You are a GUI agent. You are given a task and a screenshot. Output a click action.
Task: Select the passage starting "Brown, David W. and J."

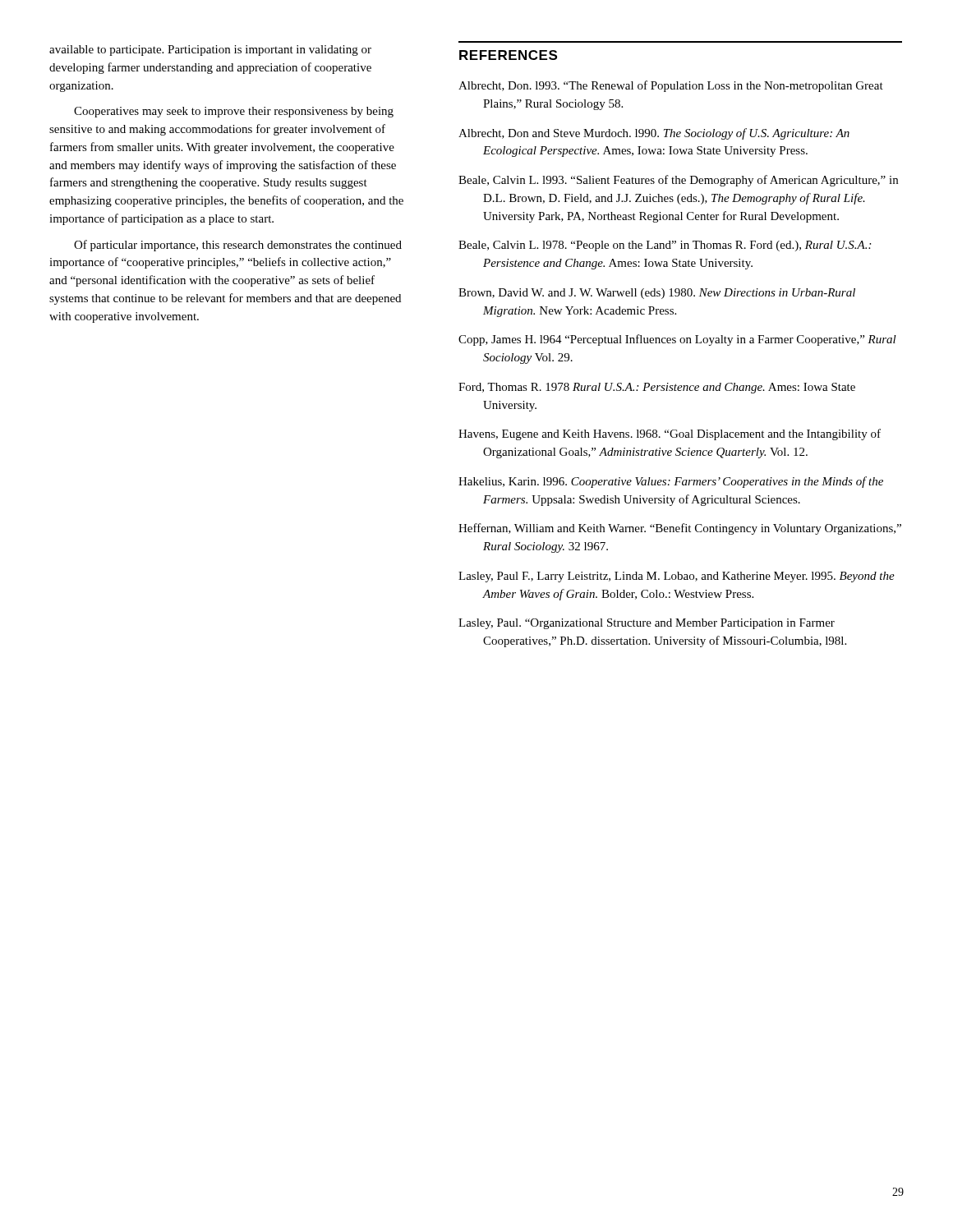(x=657, y=301)
